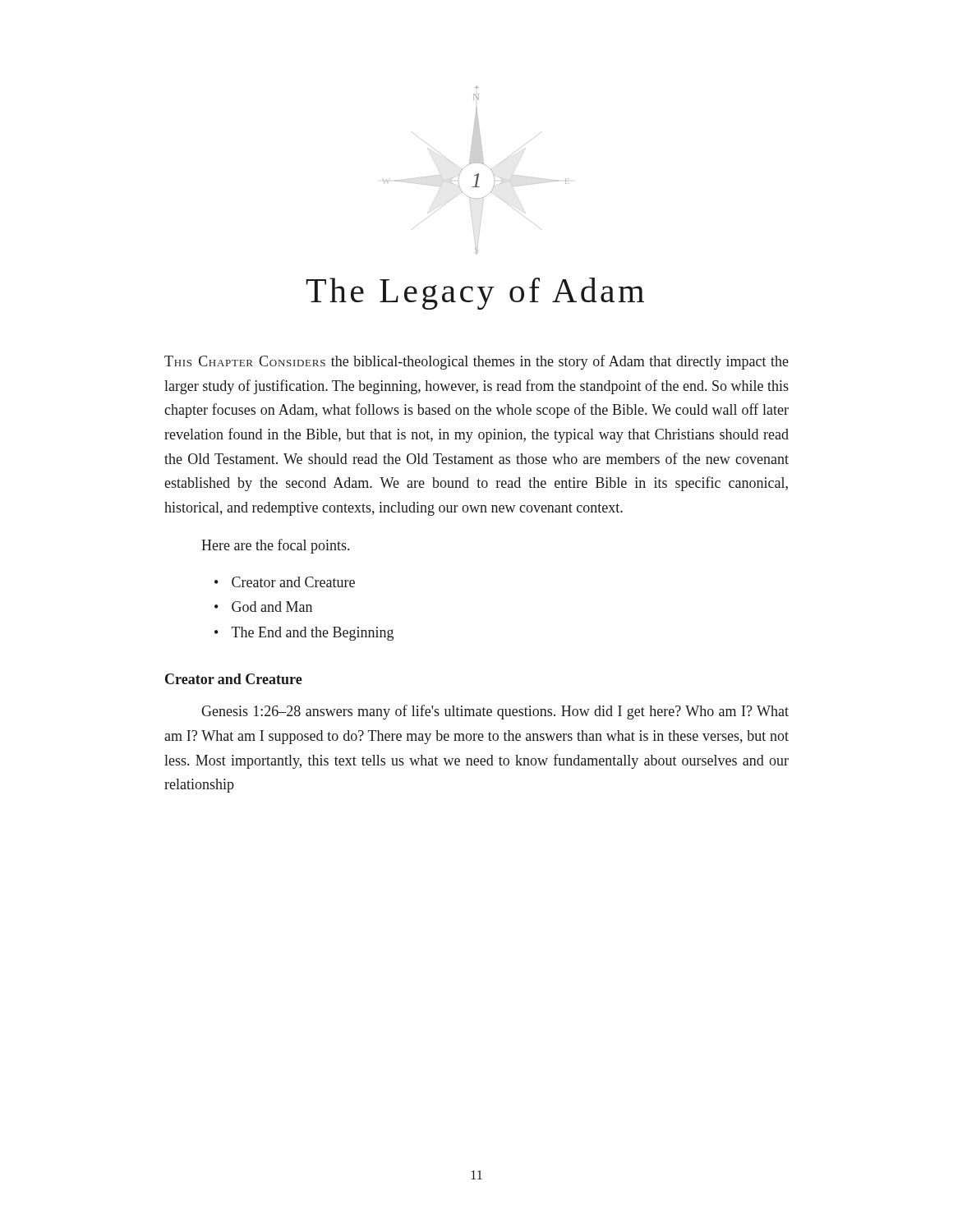Locate the block of text that opens with "Genesis 1:26–28 answers many of"

tap(476, 748)
